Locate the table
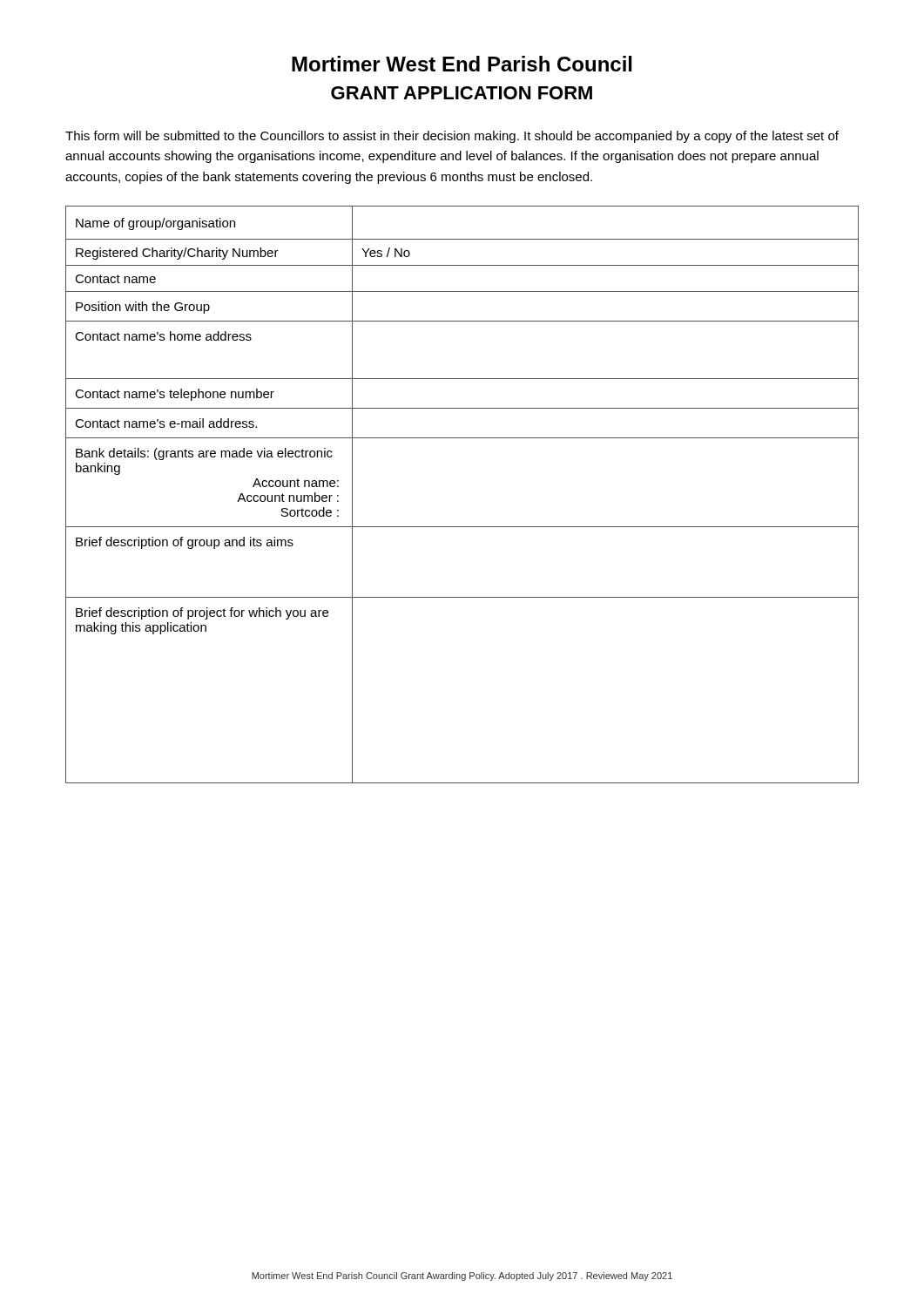Viewport: 924px width, 1307px height. click(x=462, y=494)
